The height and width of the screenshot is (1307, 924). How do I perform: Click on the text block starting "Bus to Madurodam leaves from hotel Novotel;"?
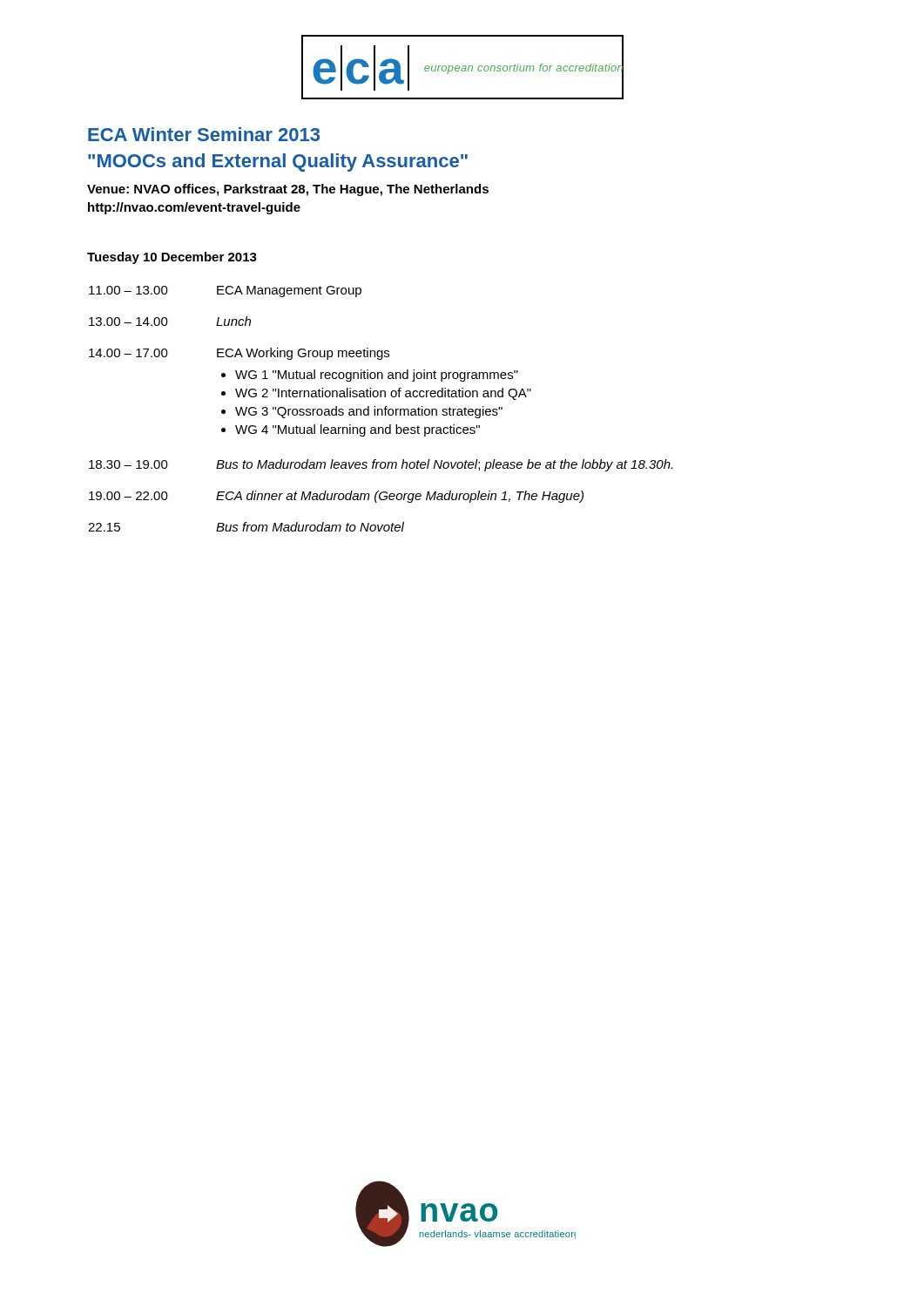point(445,464)
